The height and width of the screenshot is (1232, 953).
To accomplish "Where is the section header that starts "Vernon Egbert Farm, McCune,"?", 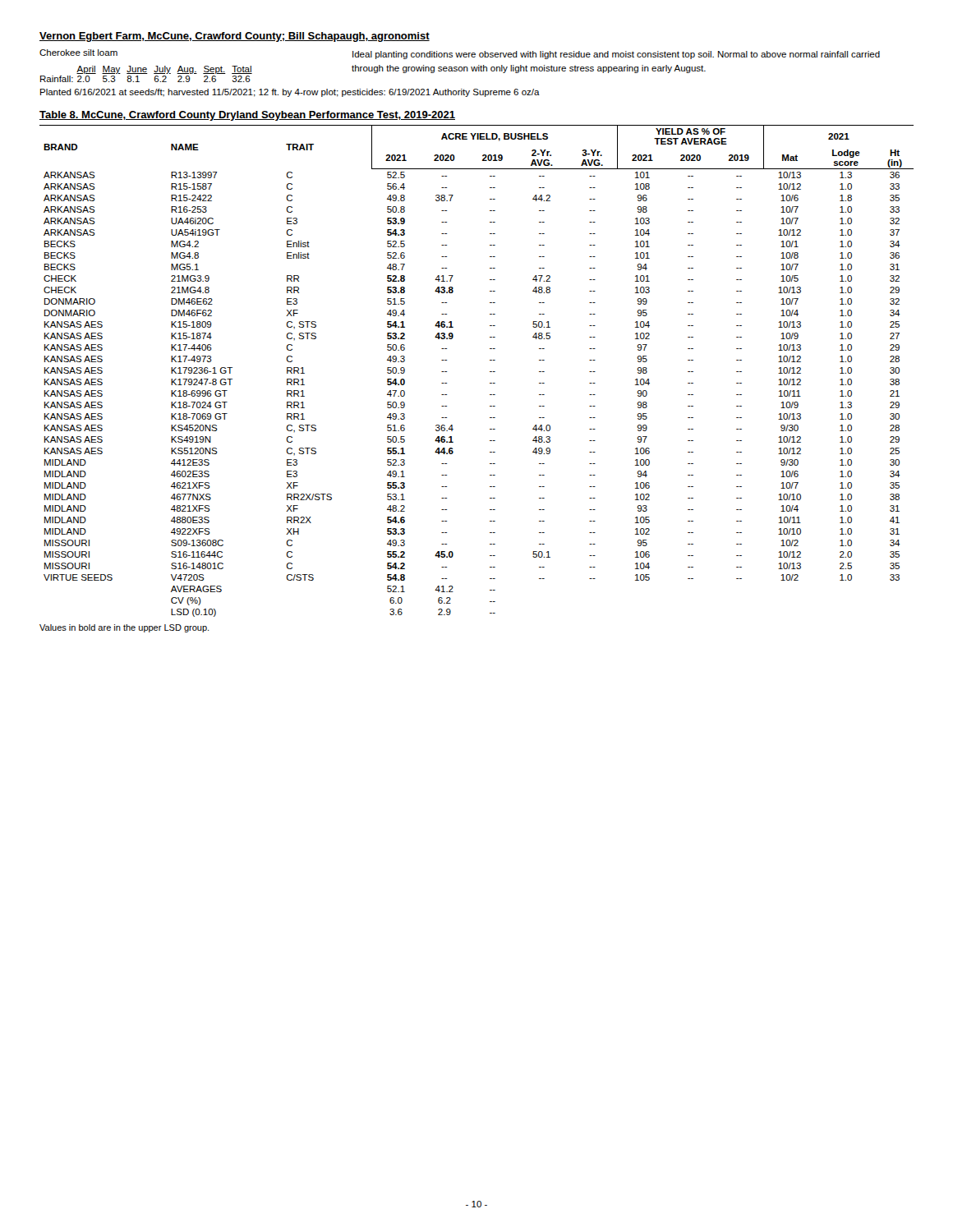I will [234, 36].
